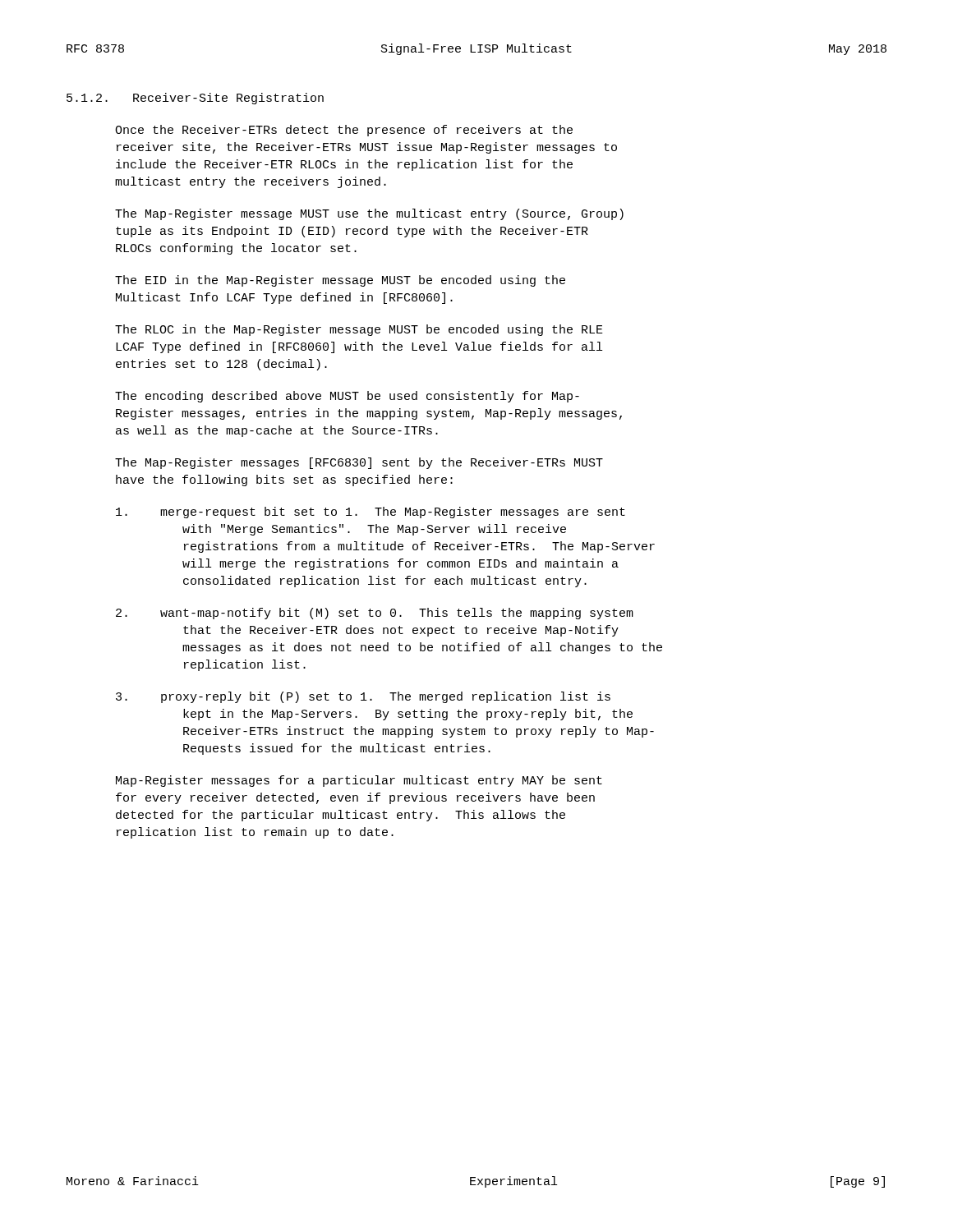This screenshot has width=953, height=1232.
Task: Locate the block of text that opens with "The Map-Register message MUST use the multicast entry"
Action: click(370, 232)
